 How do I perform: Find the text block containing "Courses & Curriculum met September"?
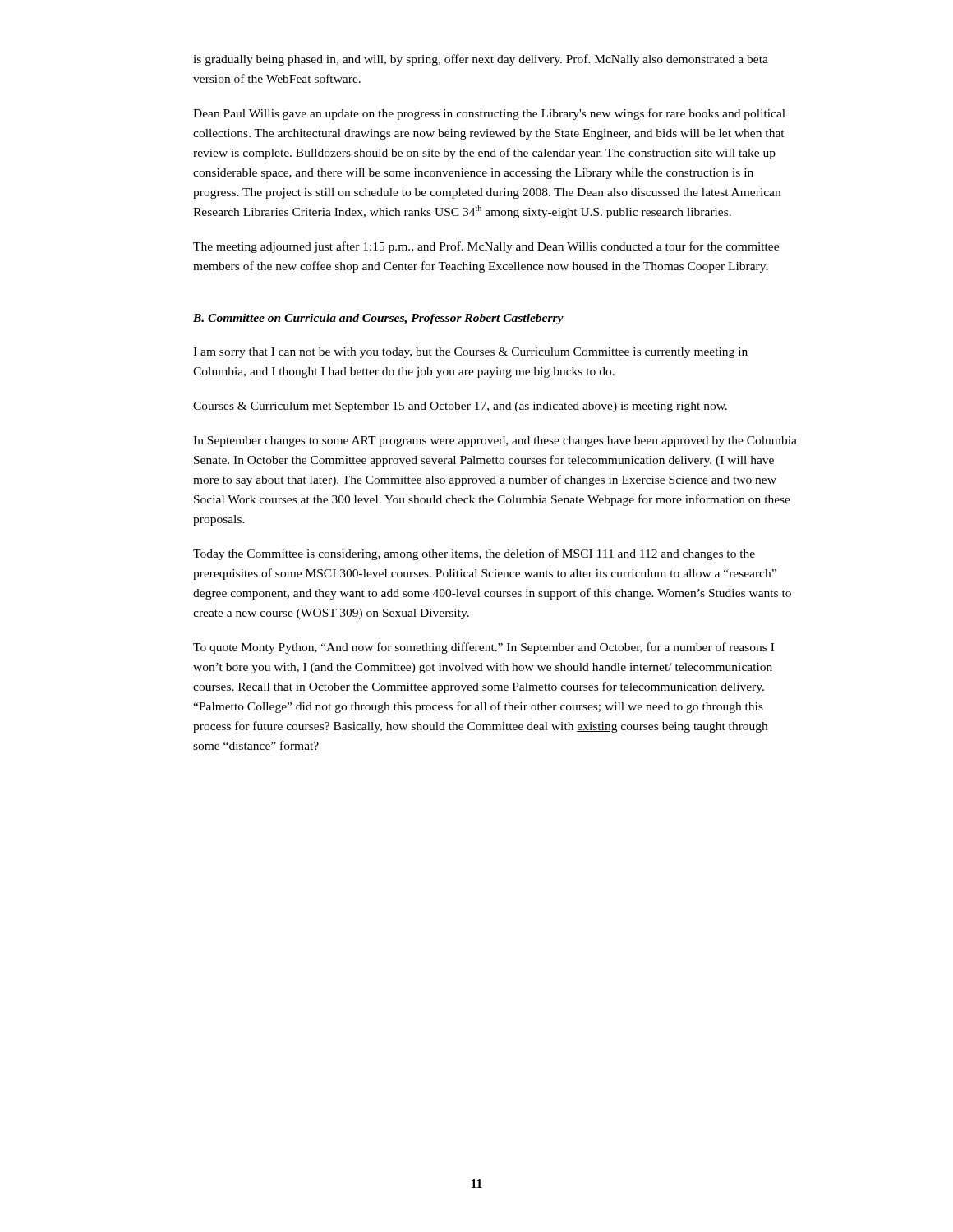pyautogui.click(x=495, y=406)
